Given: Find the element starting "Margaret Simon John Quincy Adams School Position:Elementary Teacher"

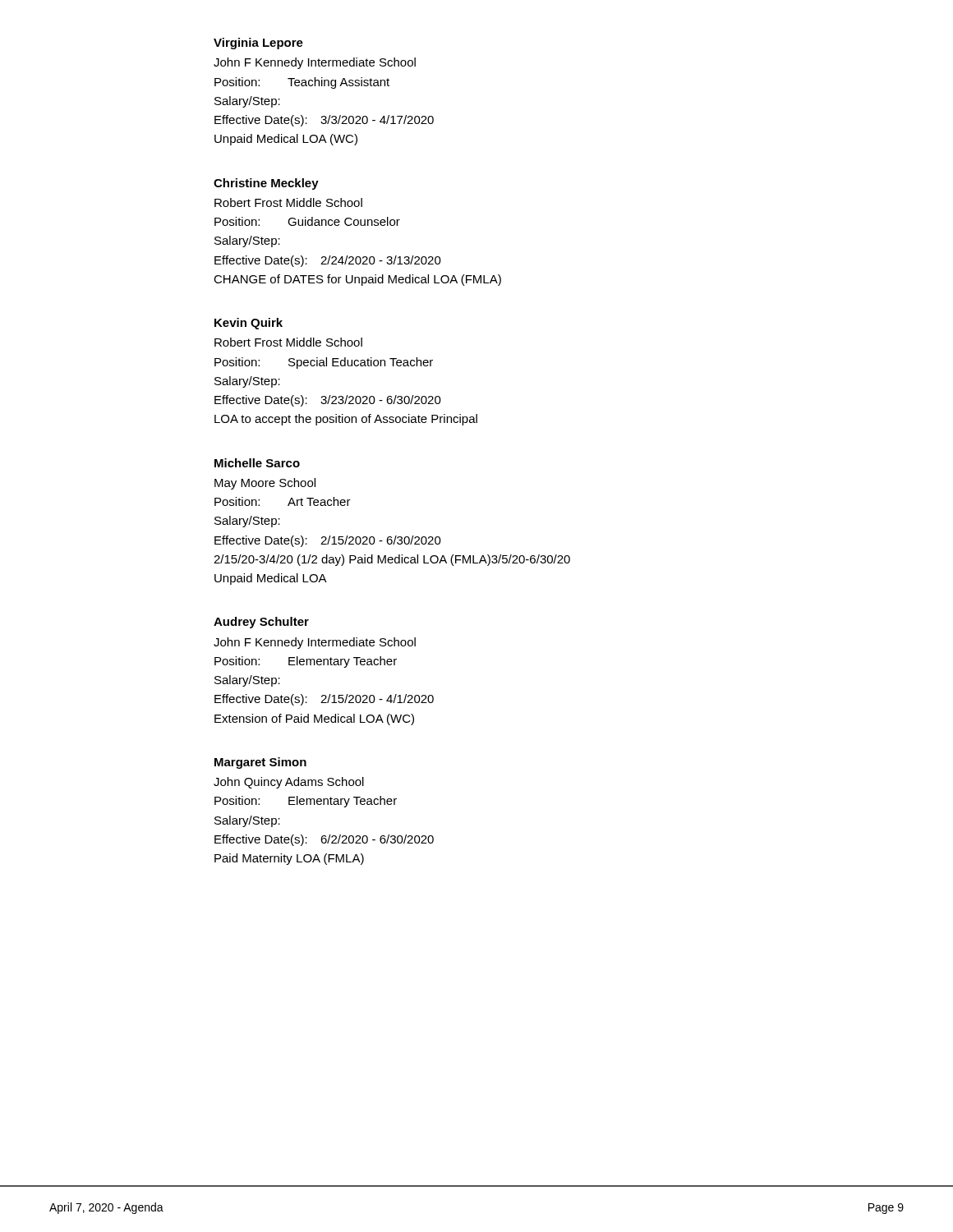Looking at the screenshot, I should pos(260,763).
